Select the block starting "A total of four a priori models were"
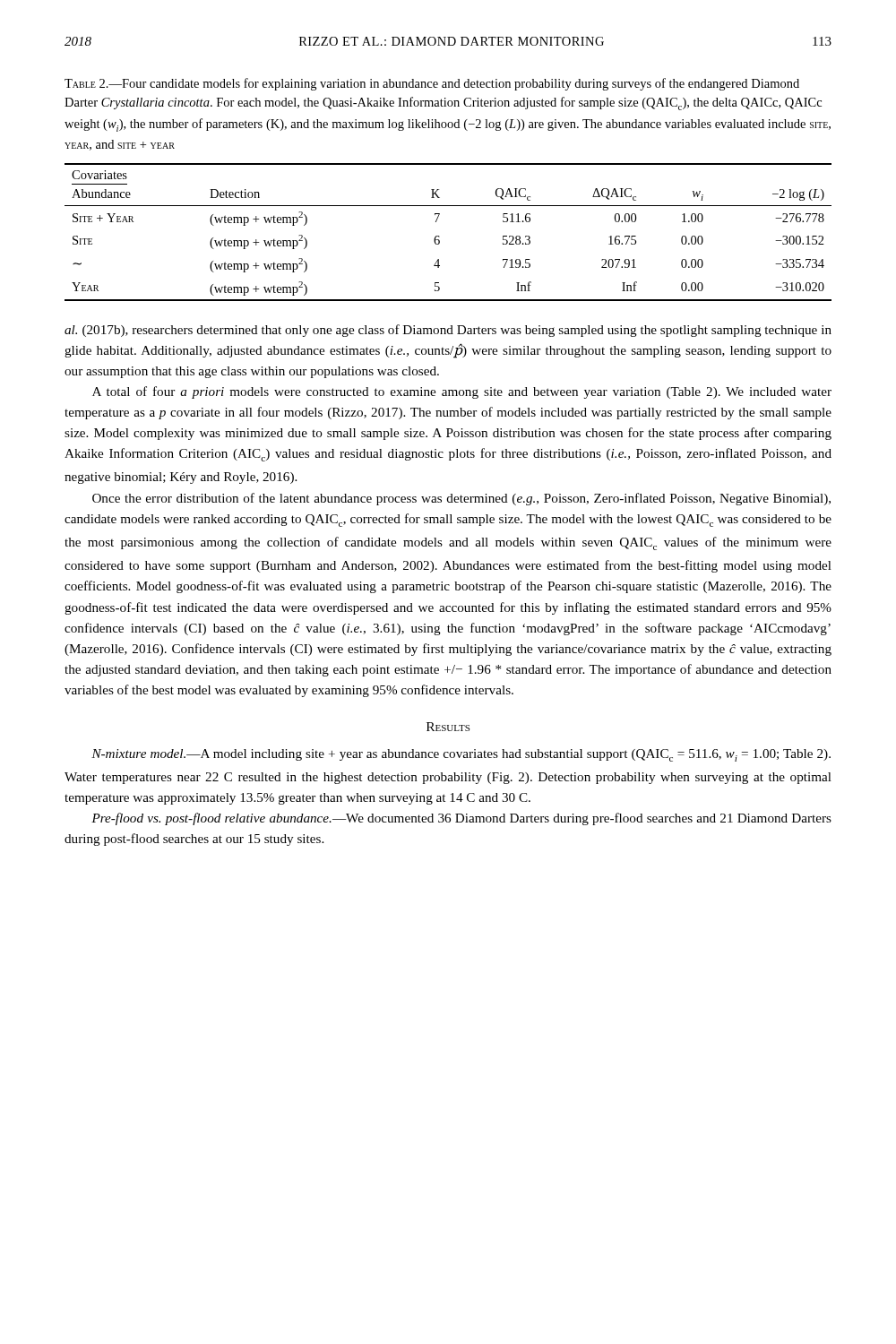The width and height of the screenshot is (896, 1344). tap(448, 434)
